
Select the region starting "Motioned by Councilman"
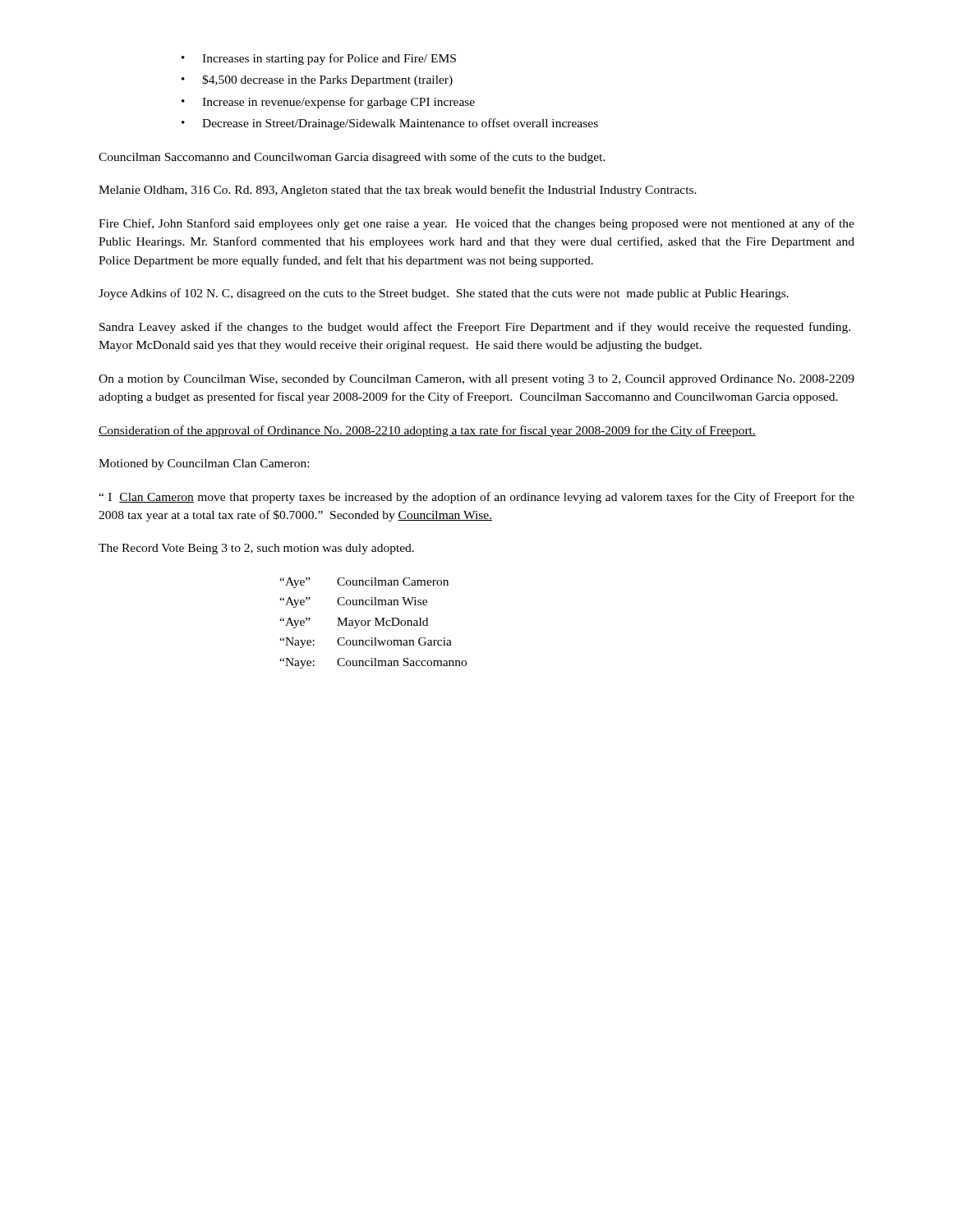[x=204, y=463]
